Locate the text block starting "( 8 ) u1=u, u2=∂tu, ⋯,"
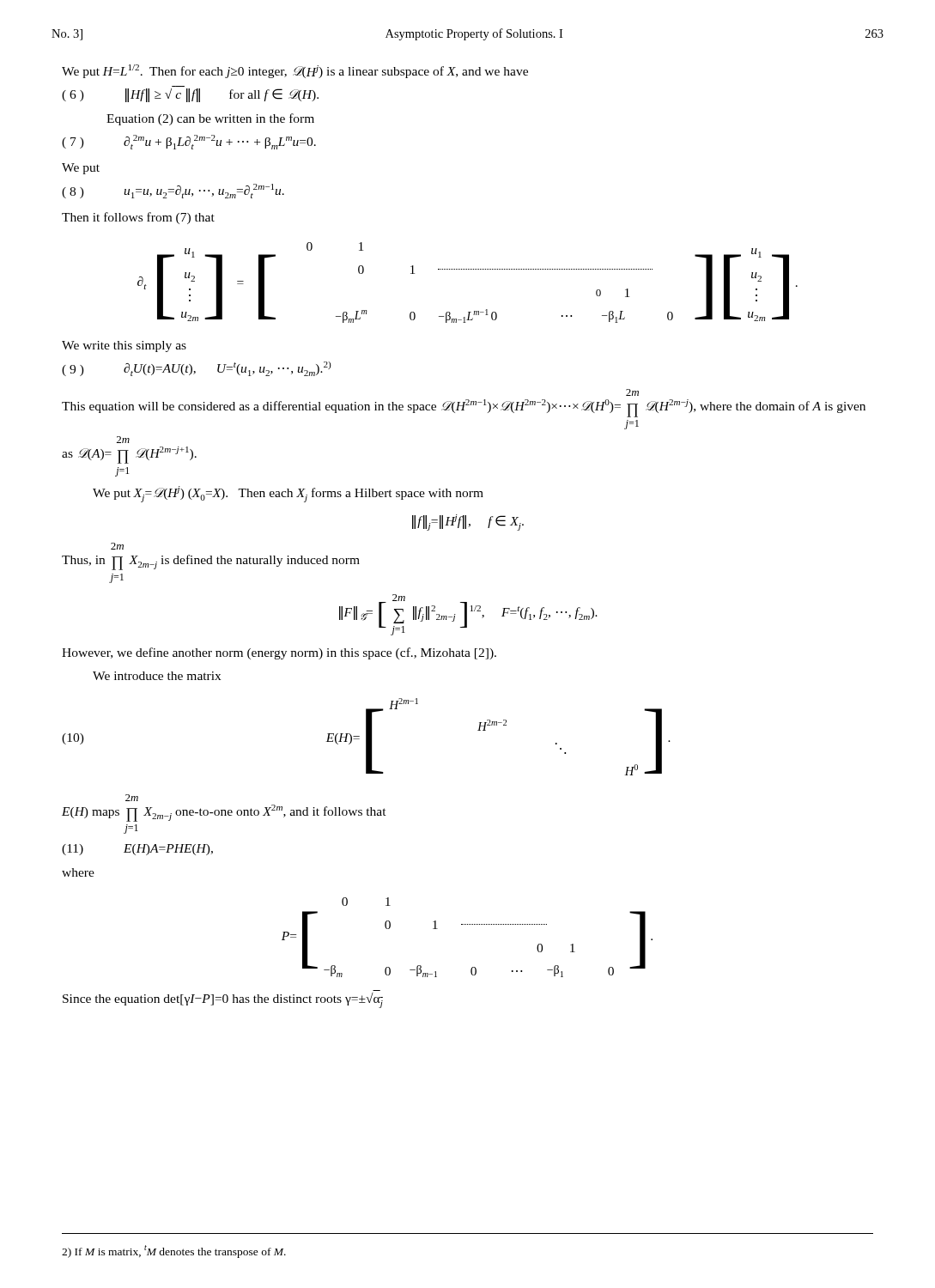This screenshot has width=935, height=1288. point(173,191)
